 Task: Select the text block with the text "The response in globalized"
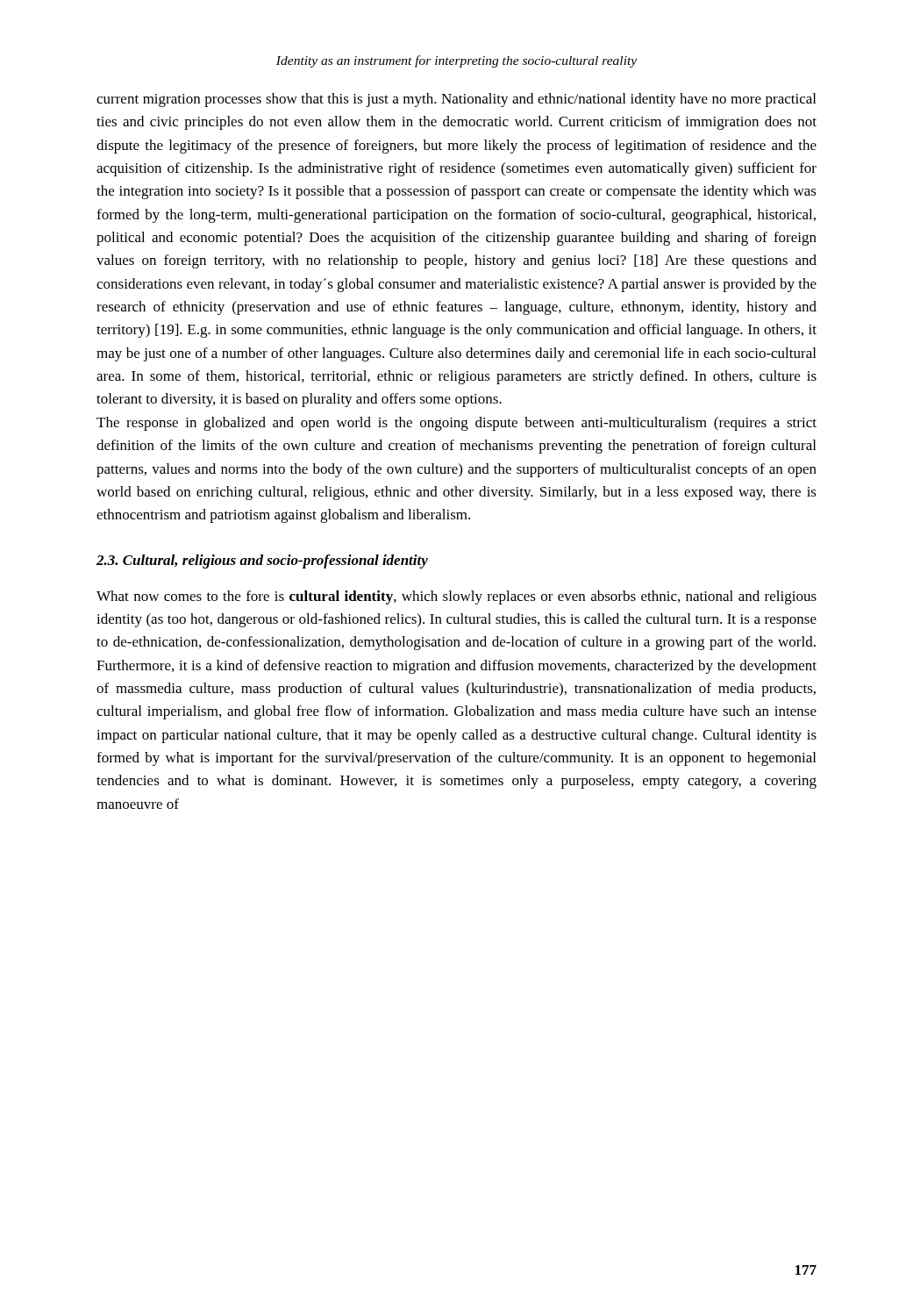pos(456,469)
